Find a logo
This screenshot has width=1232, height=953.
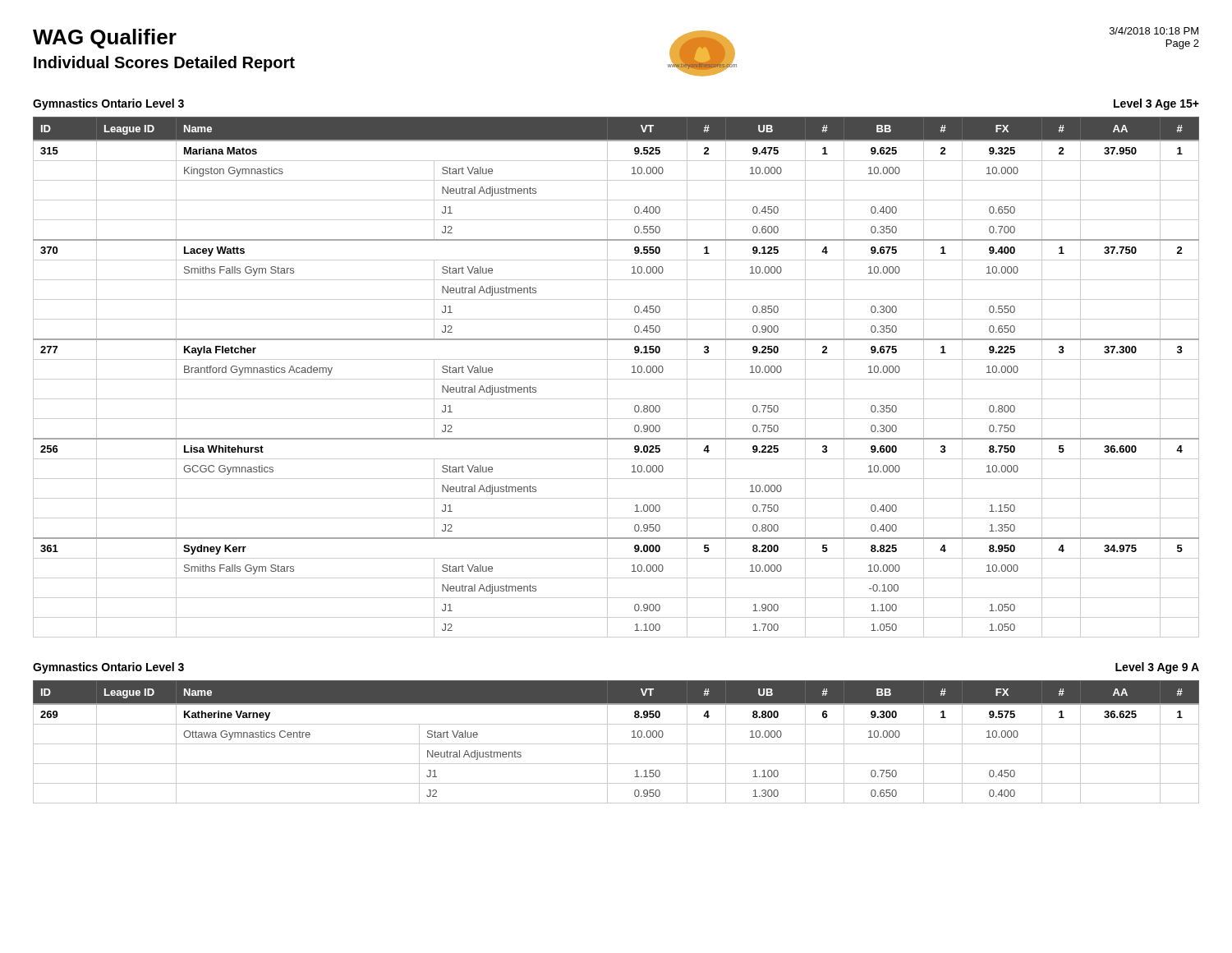click(702, 53)
